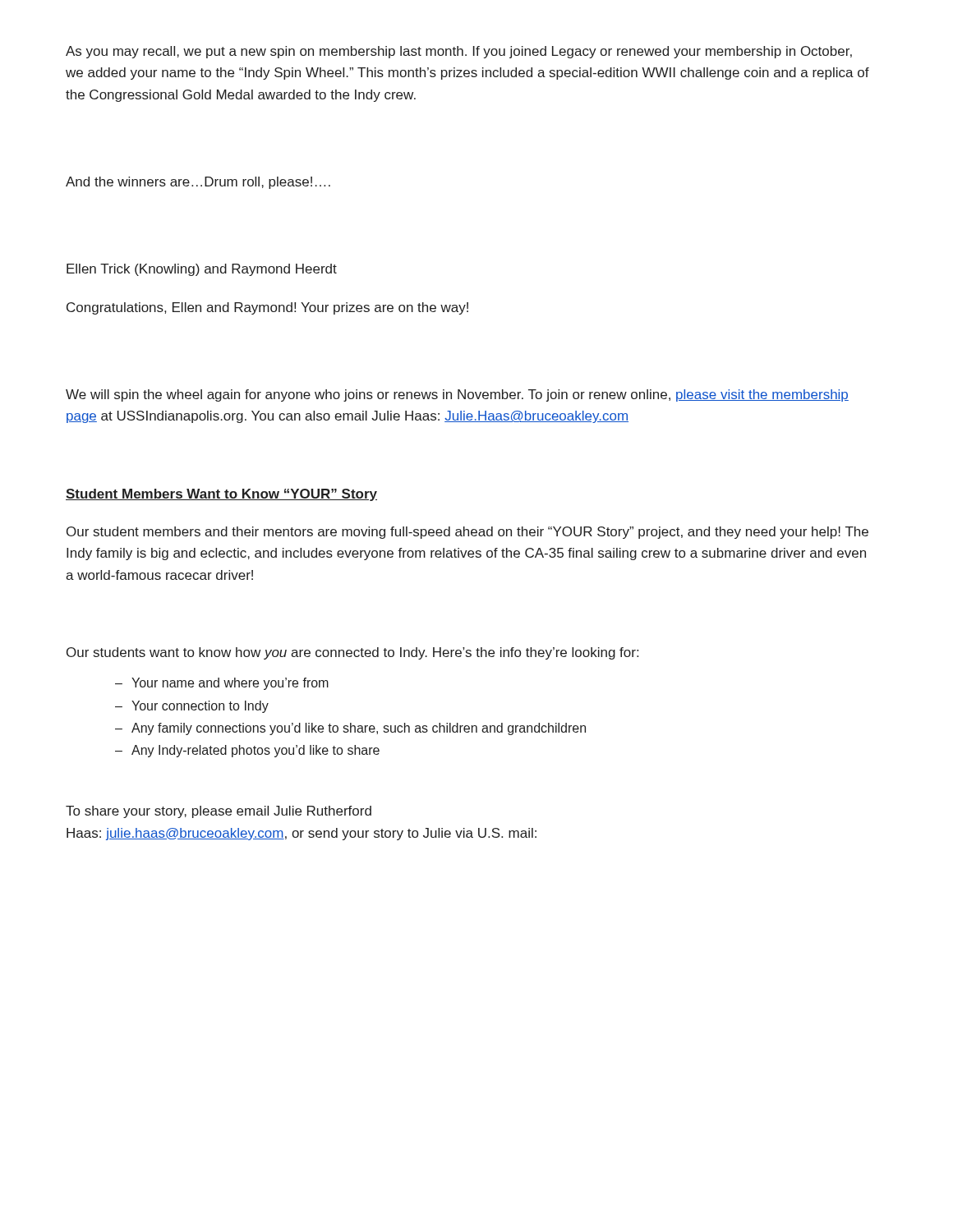Screen dimensions: 1232x953
Task: Click the section header that begins "Student Members Want to Know"
Action: [221, 494]
